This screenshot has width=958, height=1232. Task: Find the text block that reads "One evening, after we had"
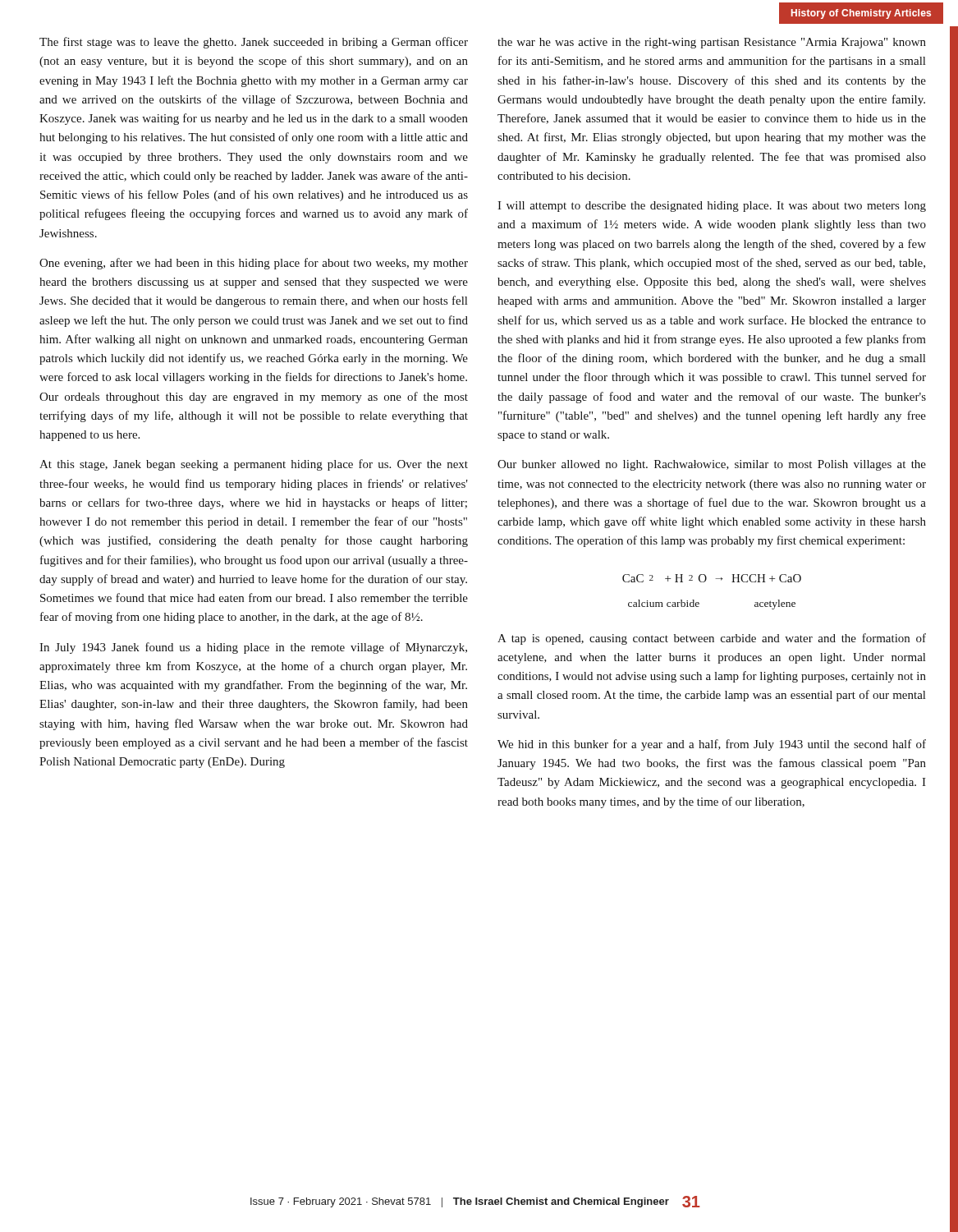click(x=254, y=349)
